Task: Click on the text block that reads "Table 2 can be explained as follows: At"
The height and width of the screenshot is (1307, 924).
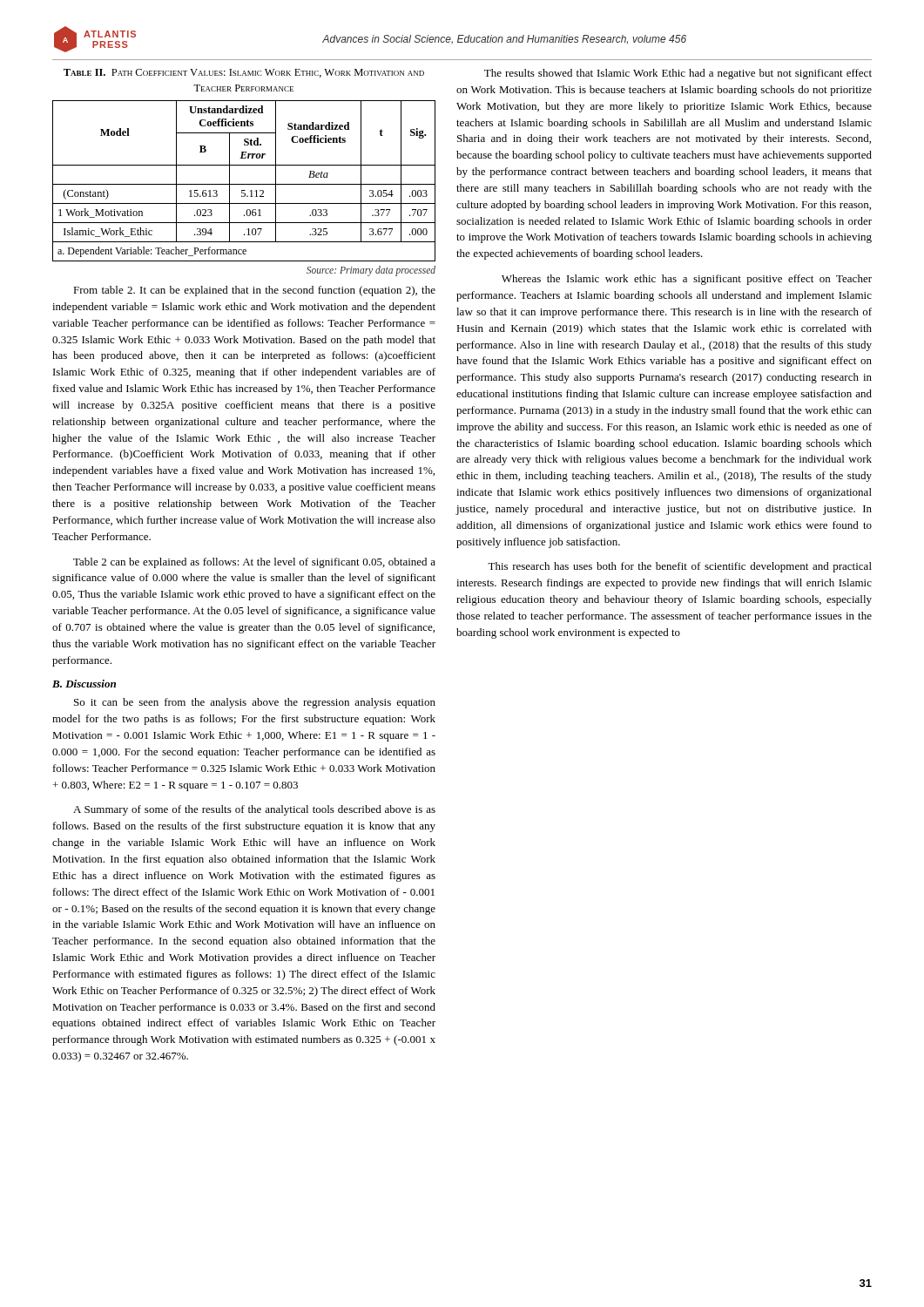Action: [x=244, y=610]
